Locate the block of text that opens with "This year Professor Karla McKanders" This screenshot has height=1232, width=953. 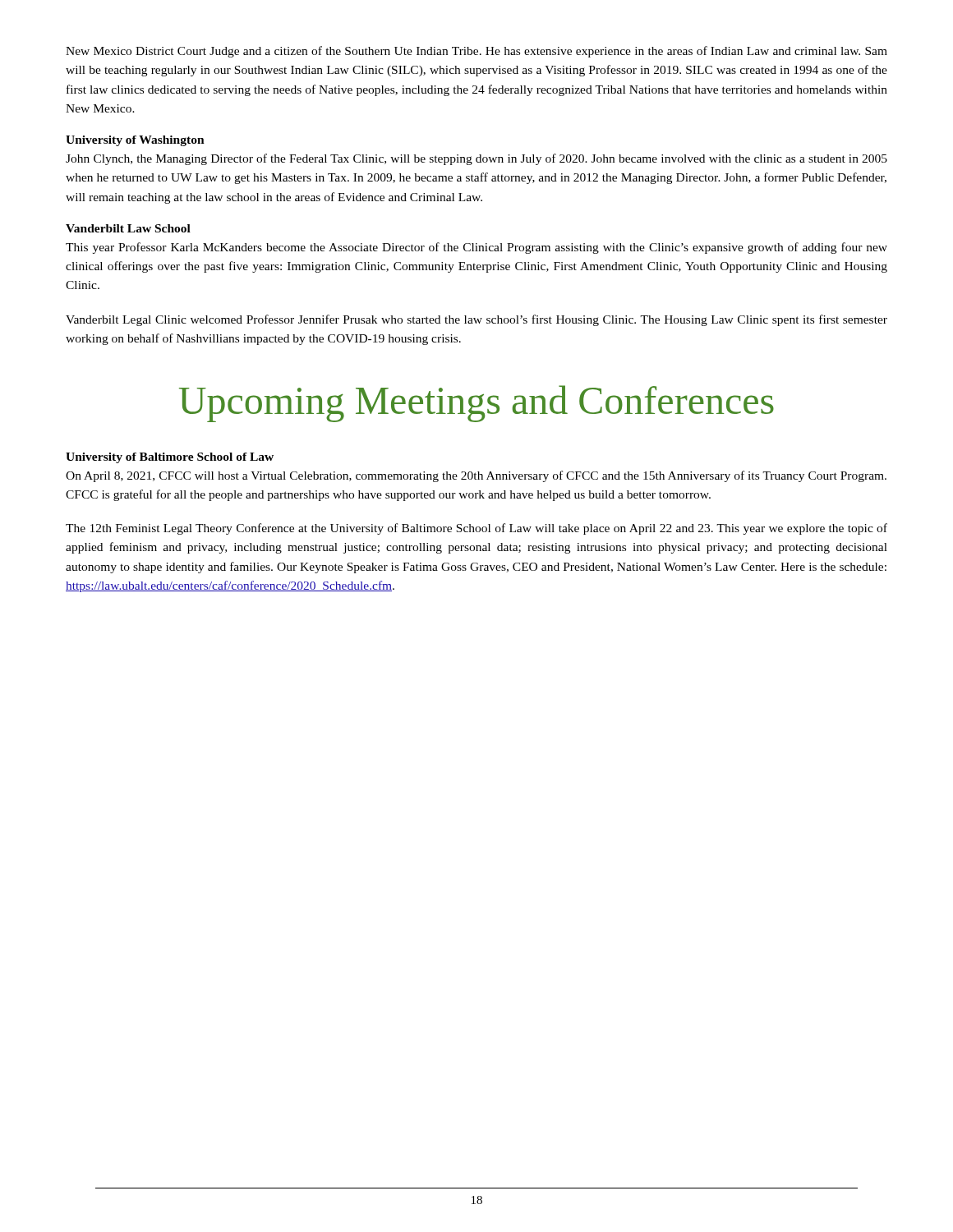pos(476,266)
